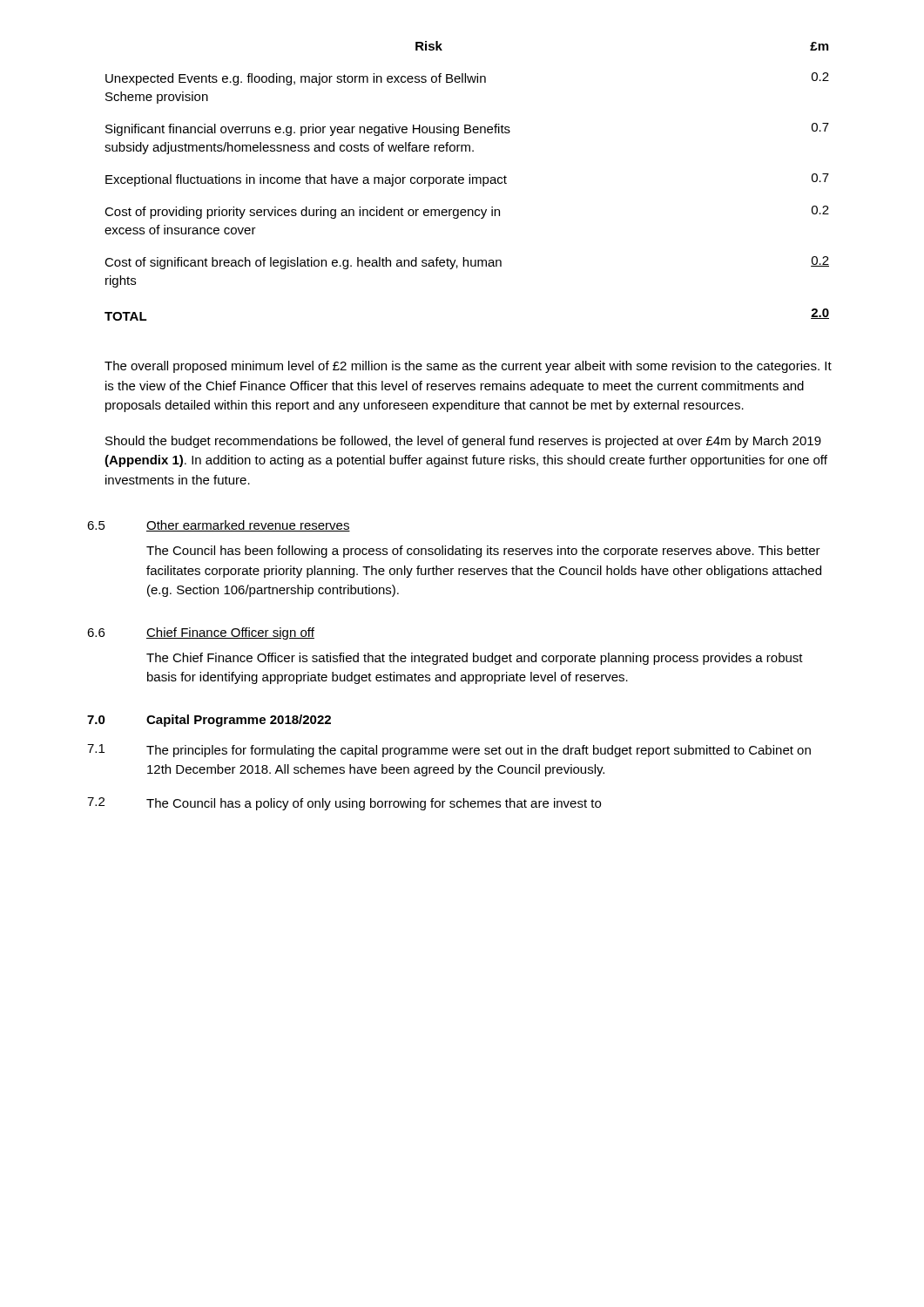Navigate to the text starting "Should the budget recommendations be followed, the"
This screenshot has width=924, height=1307.
click(466, 460)
